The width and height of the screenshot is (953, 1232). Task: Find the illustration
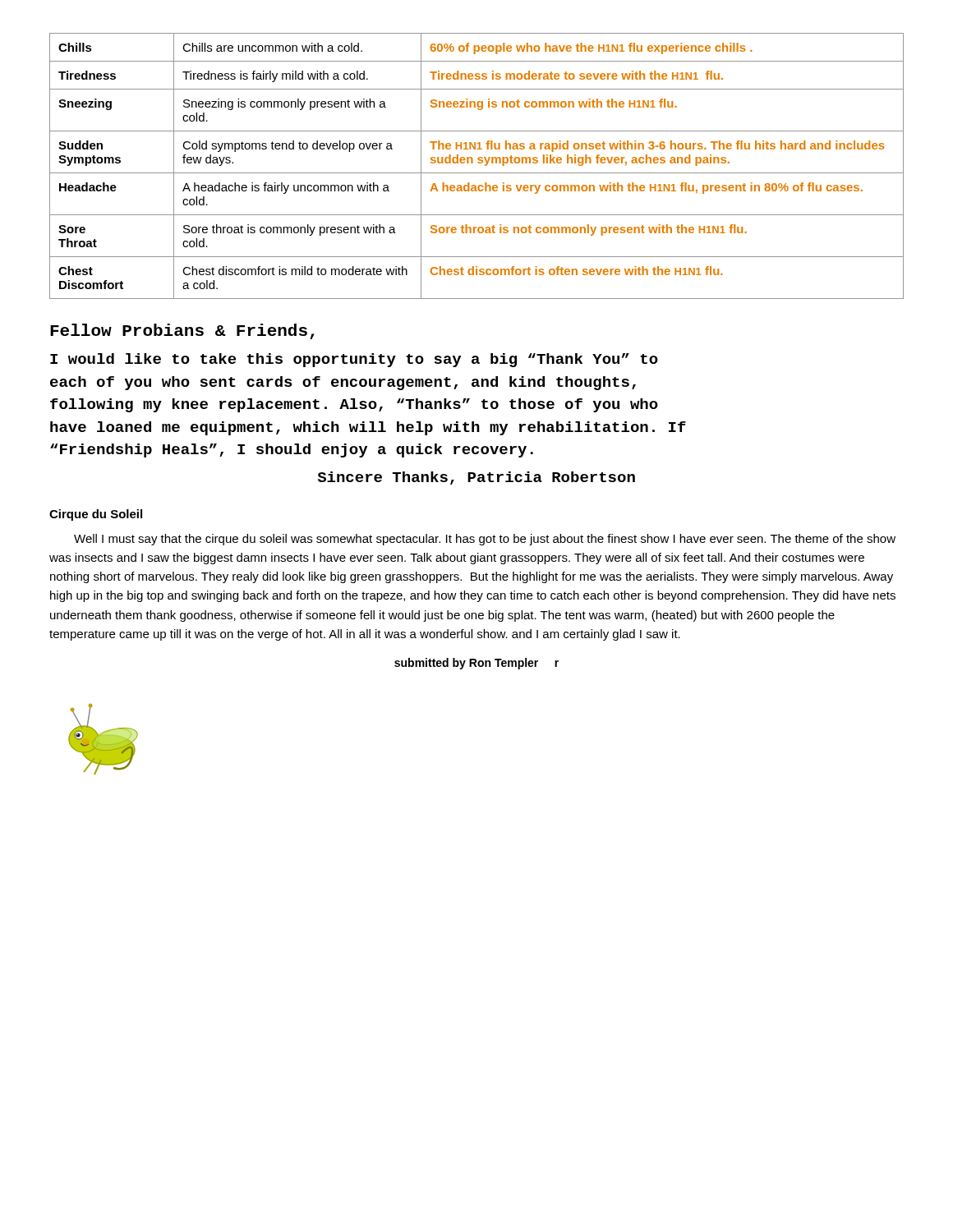476,743
